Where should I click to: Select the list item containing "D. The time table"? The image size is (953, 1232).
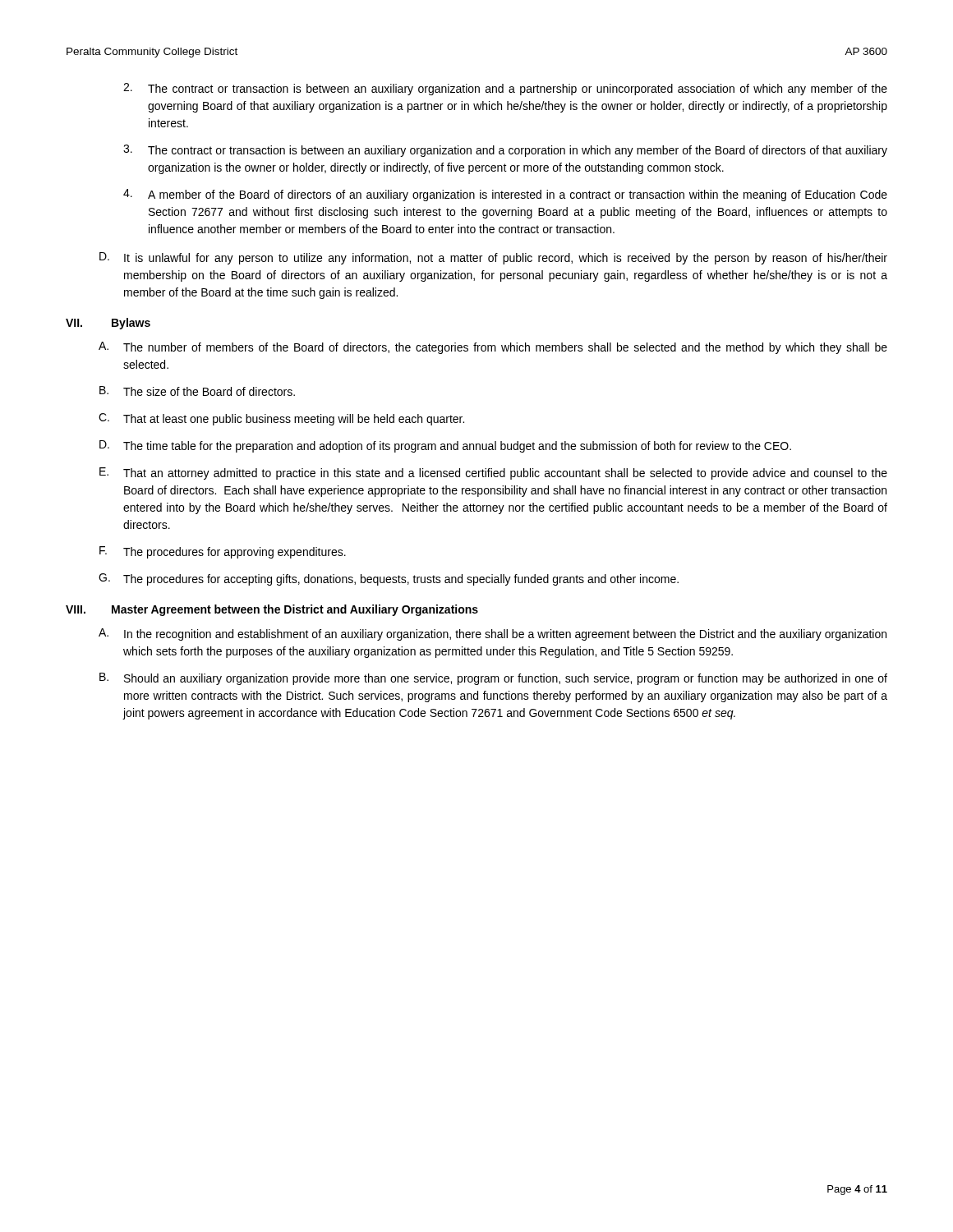click(x=493, y=446)
